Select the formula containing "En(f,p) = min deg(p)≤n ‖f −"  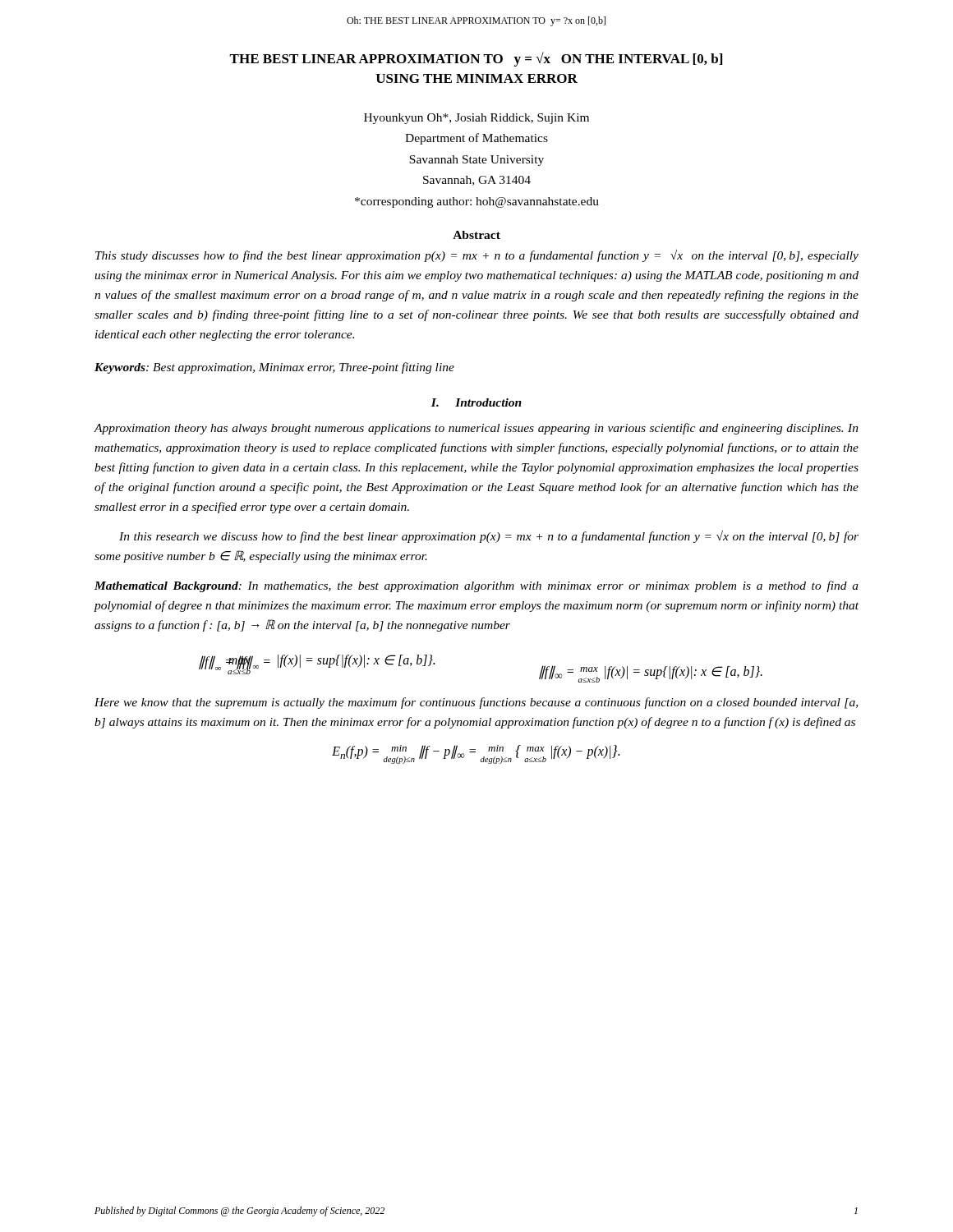476,753
